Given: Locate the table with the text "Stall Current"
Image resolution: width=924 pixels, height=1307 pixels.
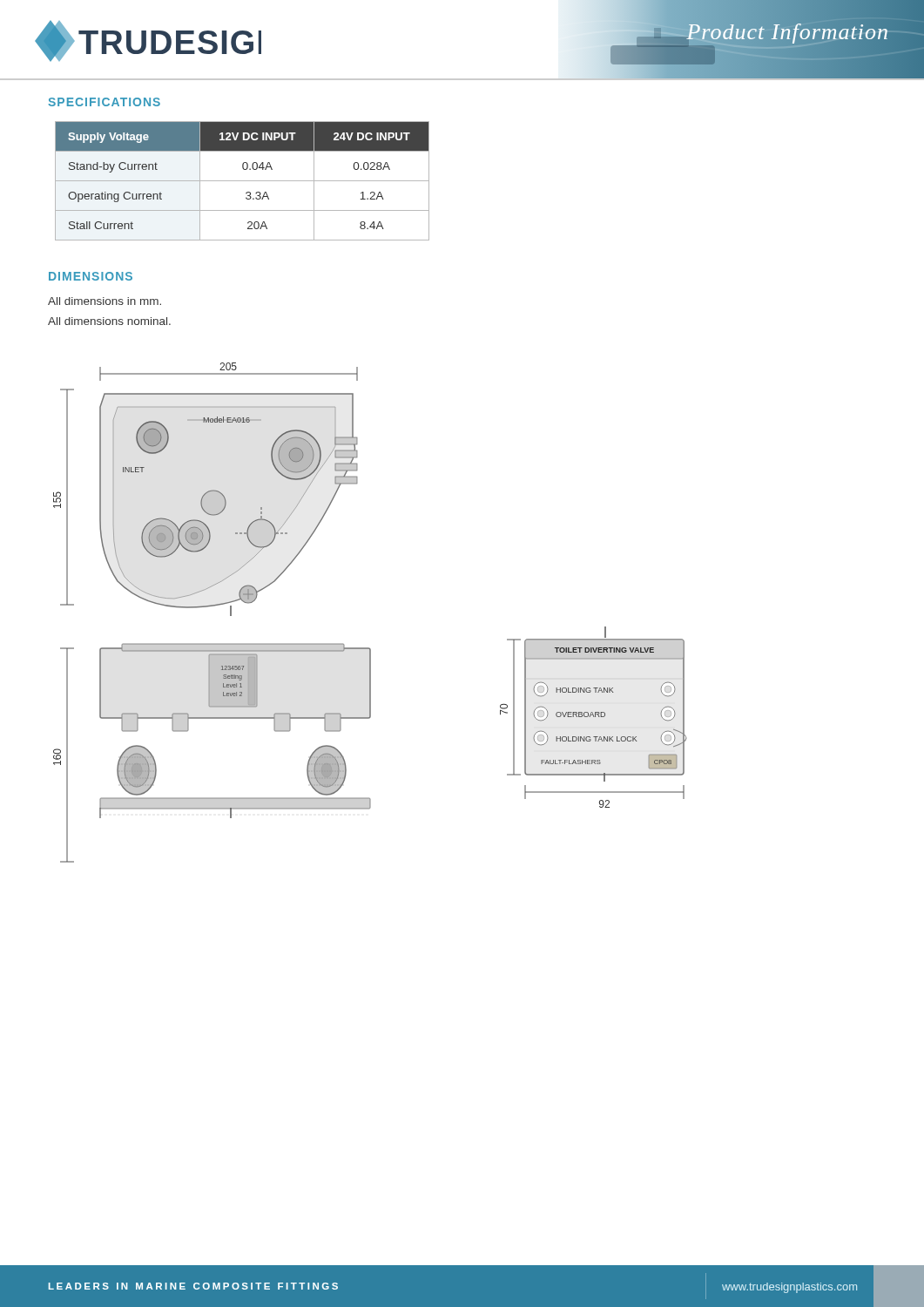Looking at the screenshot, I should [470, 181].
